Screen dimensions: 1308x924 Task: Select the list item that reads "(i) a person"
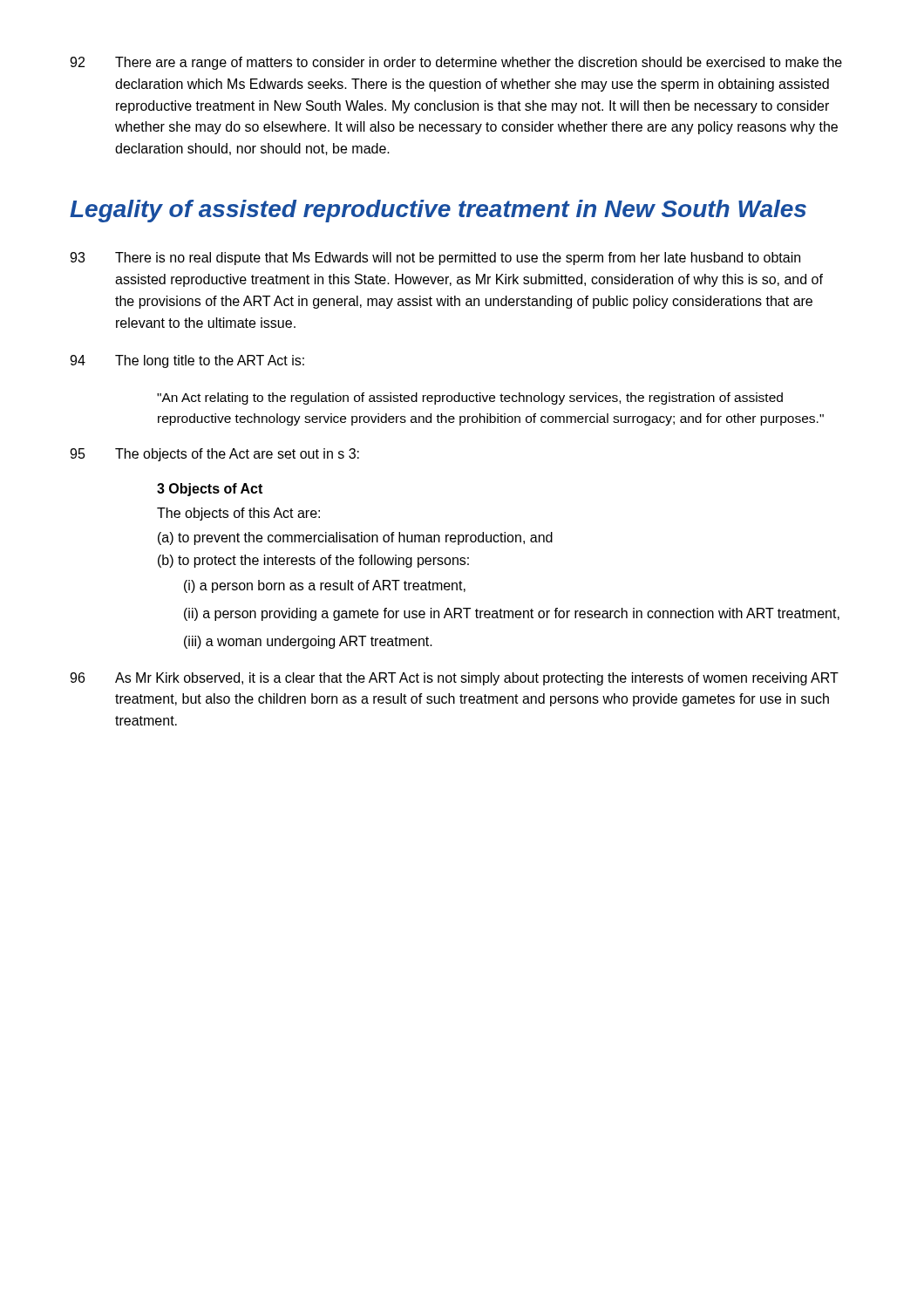click(325, 585)
